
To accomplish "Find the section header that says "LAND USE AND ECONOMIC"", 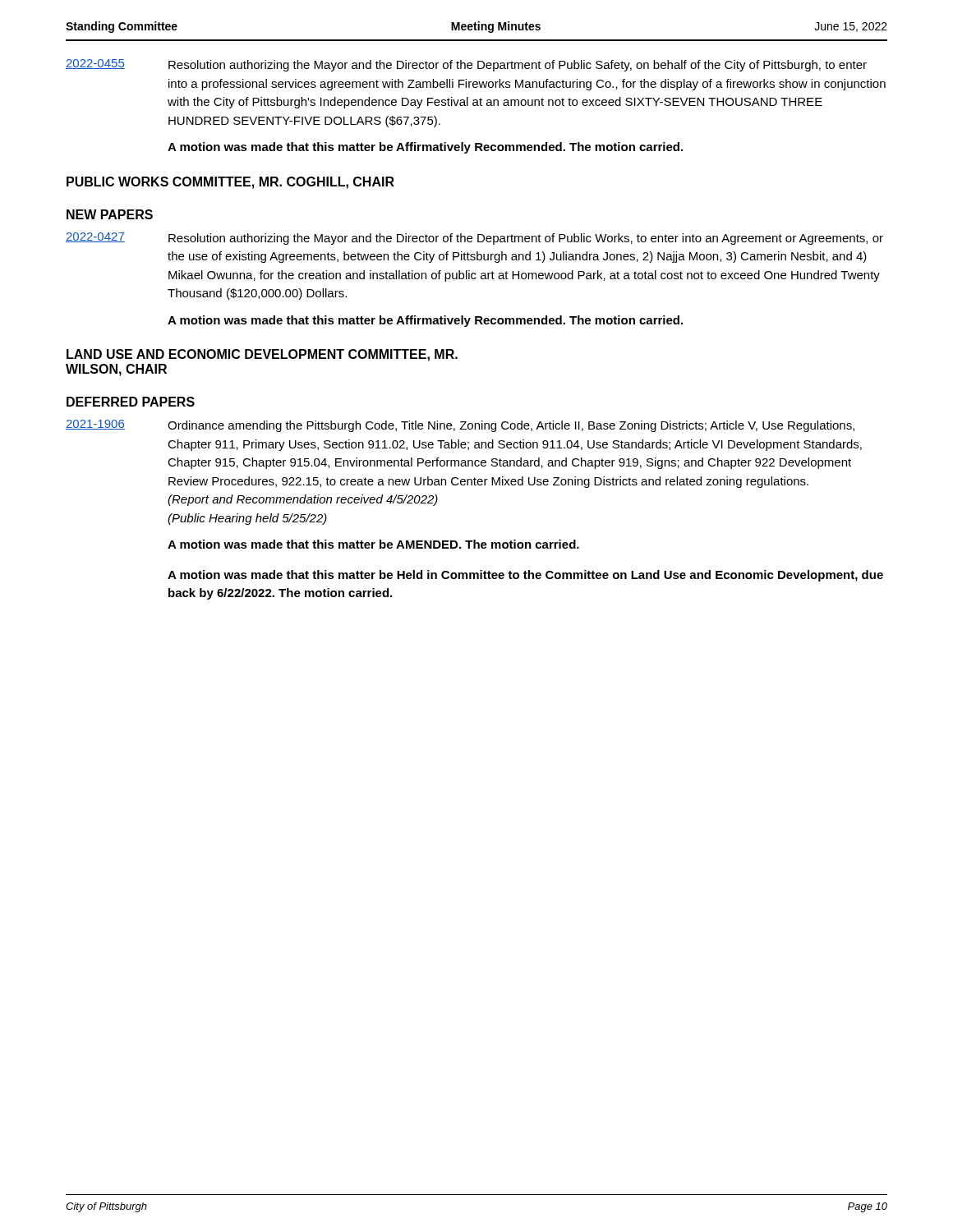I will click(262, 362).
